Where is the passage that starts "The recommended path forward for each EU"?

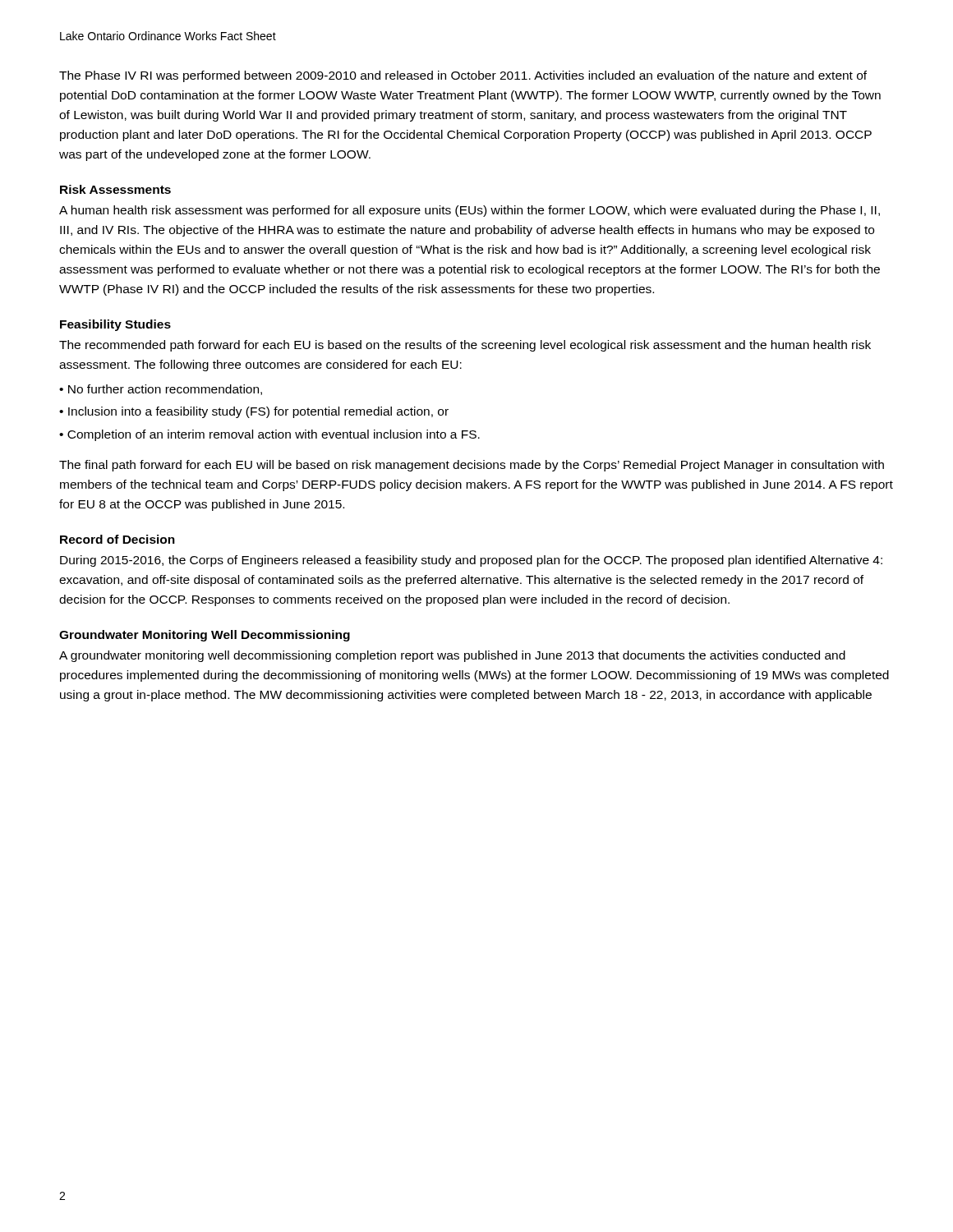point(465,355)
